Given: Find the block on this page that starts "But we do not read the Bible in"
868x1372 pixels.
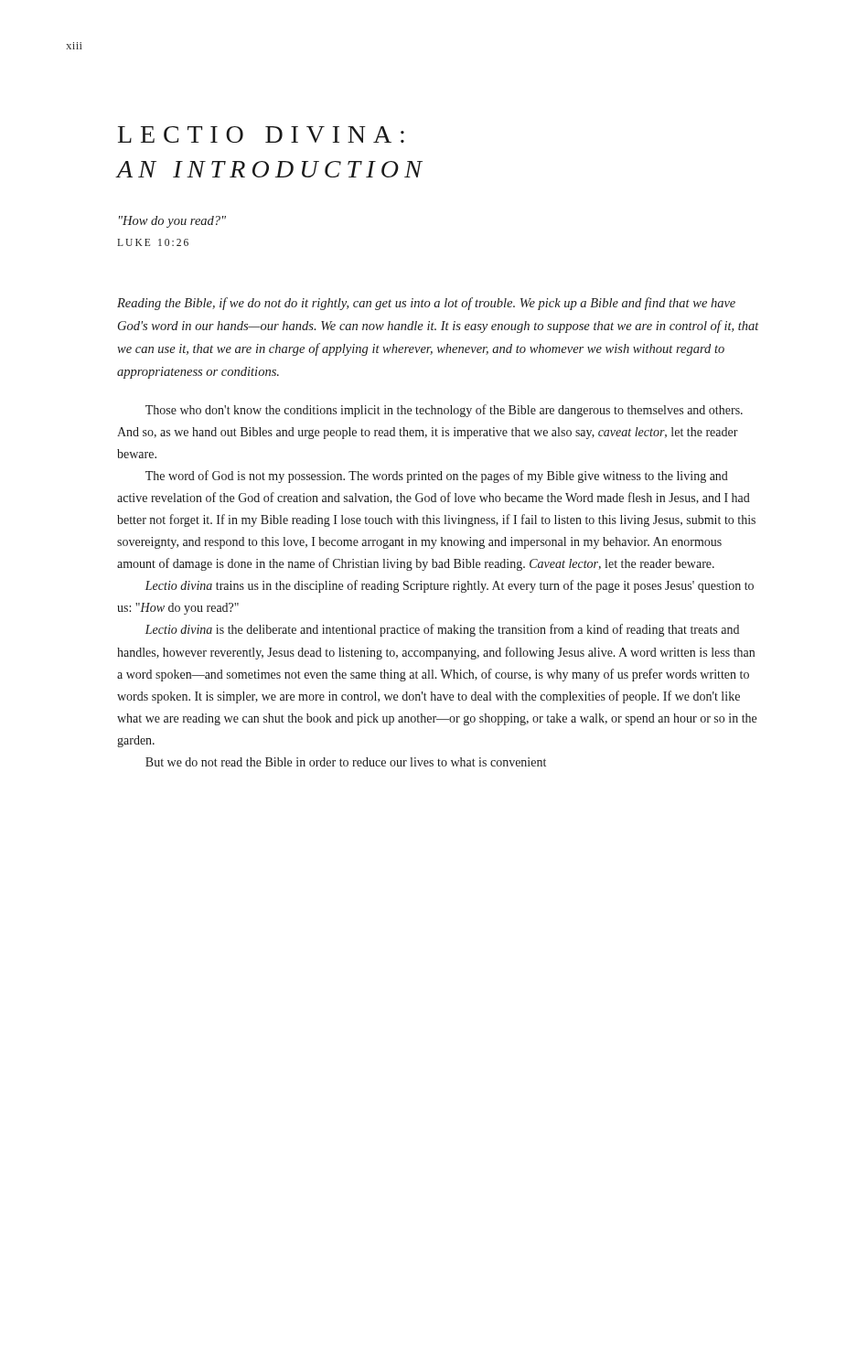Looking at the screenshot, I should click(x=346, y=762).
